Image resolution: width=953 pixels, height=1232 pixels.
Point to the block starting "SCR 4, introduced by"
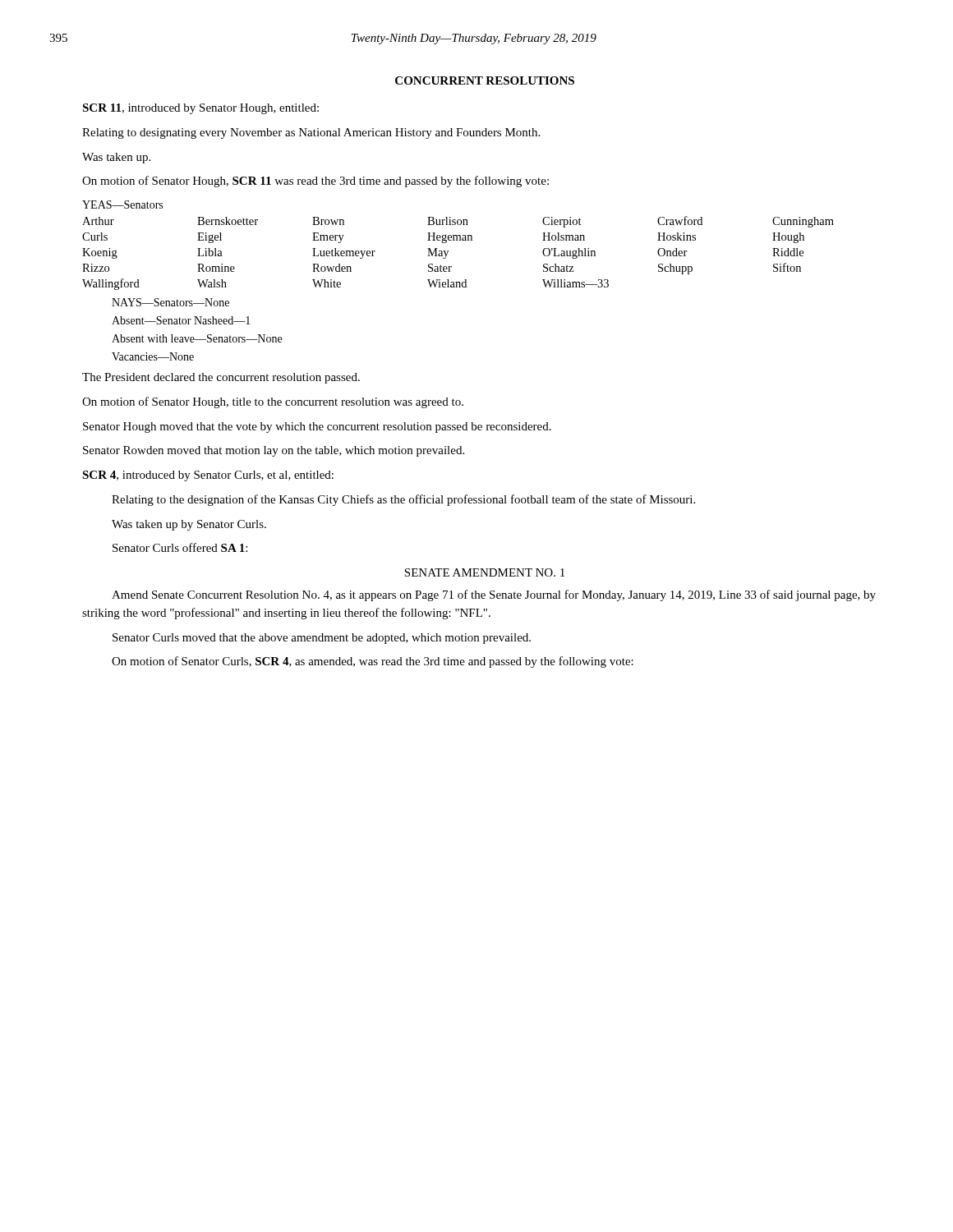coord(208,475)
